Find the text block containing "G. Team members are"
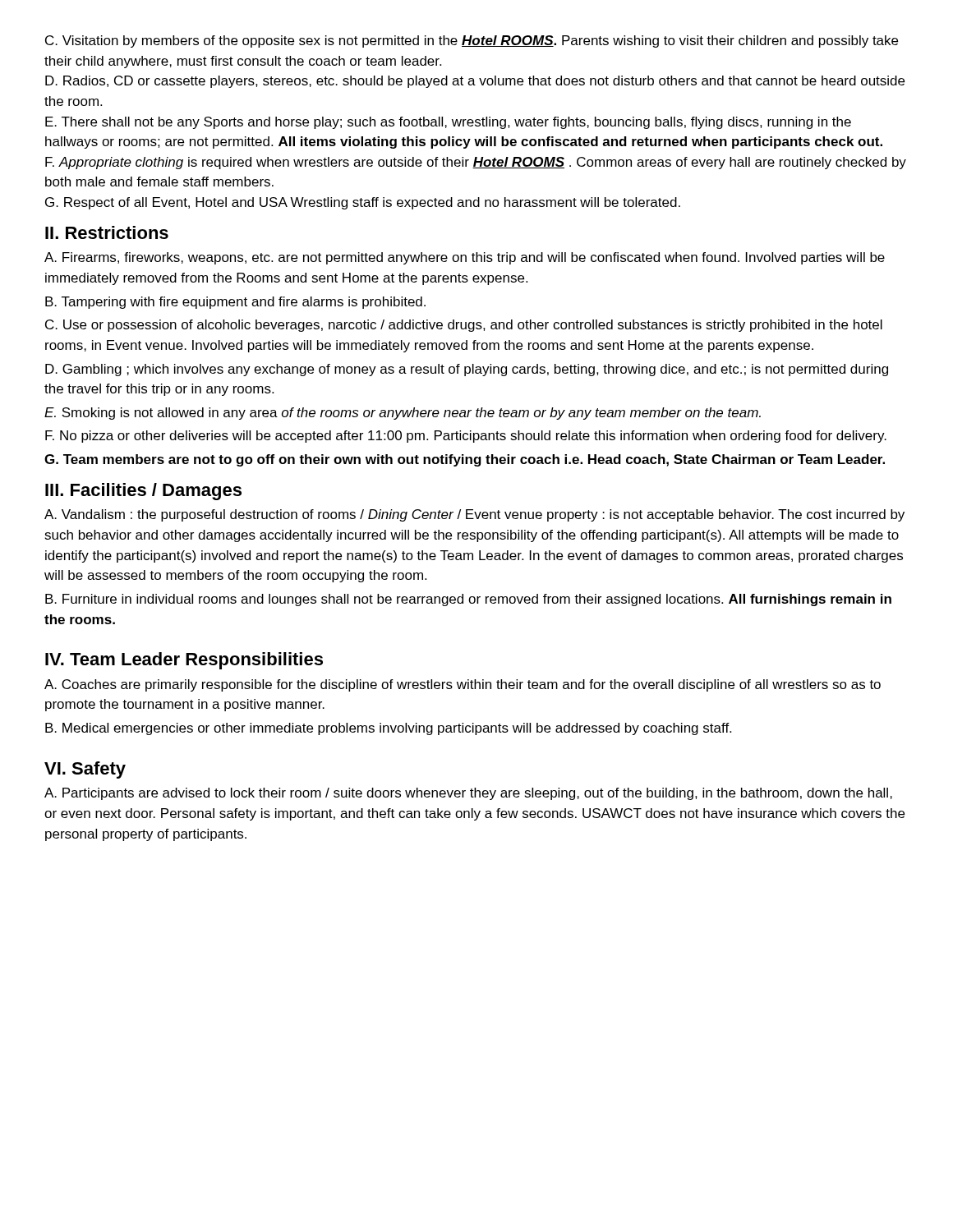 click(465, 460)
